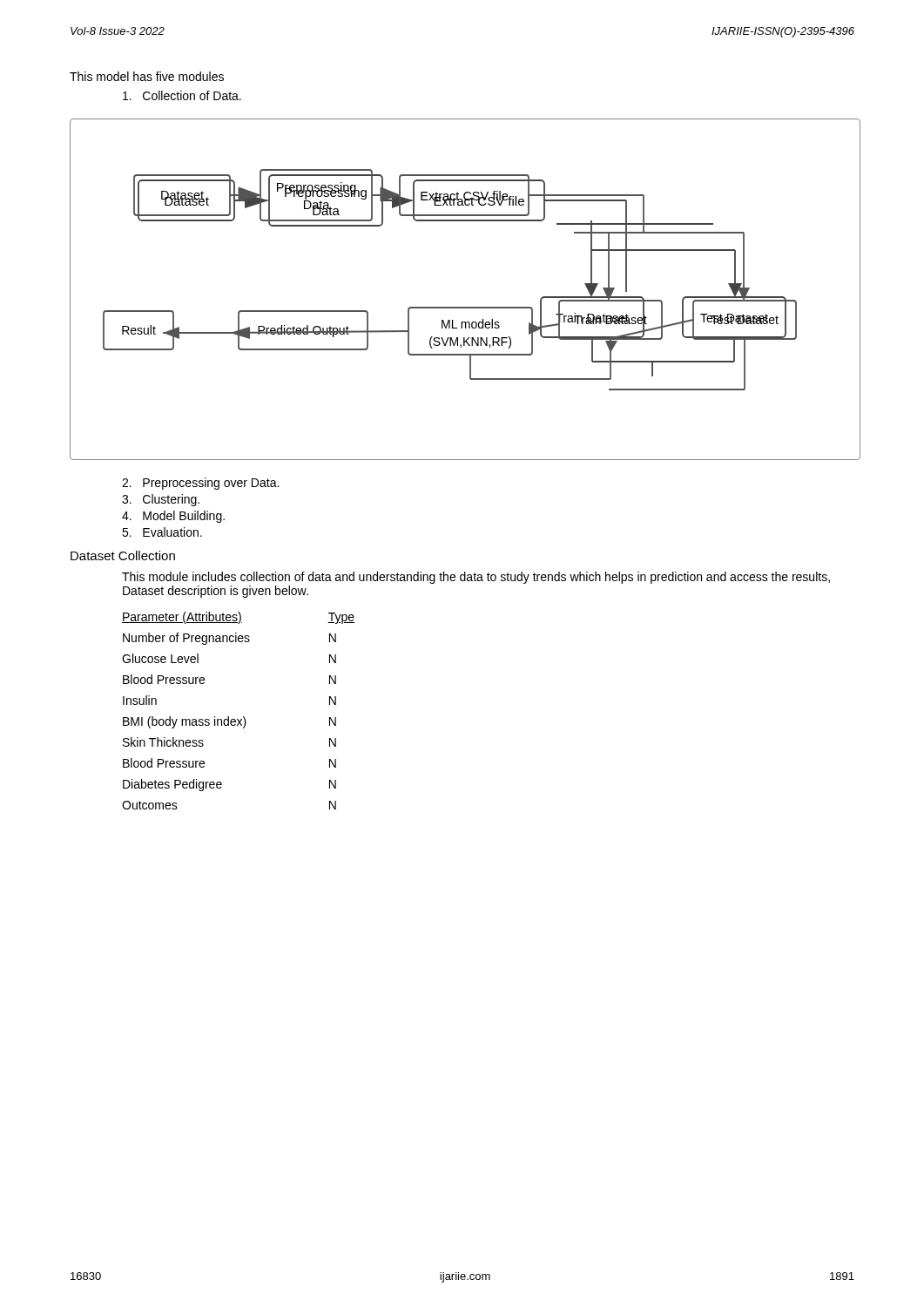The image size is (924, 1307).
Task: Click on the list item that reads "Collection of Data."
Action: click(182, 96)
